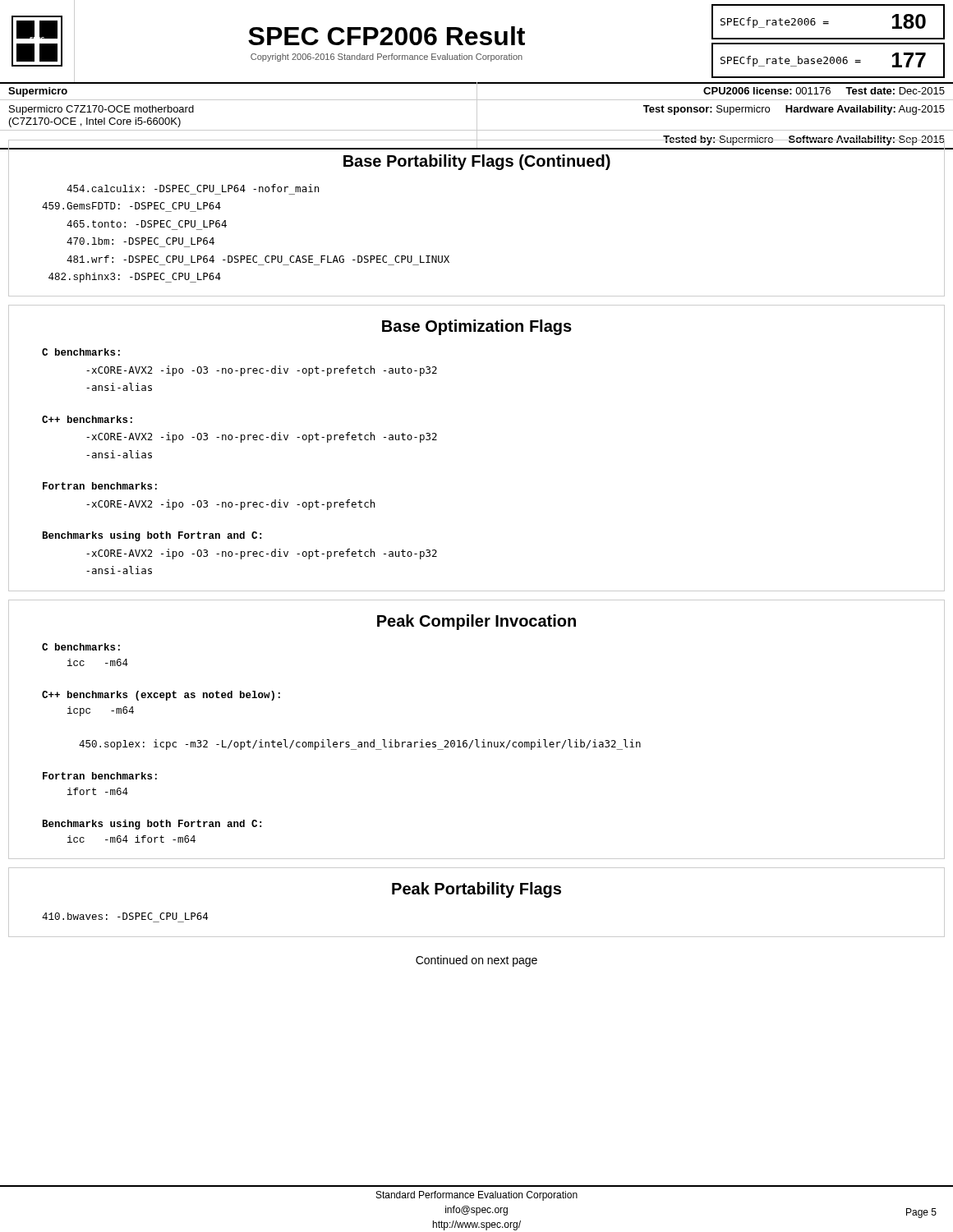The image size is (953, 1232).
Task: Find the text block starting "SPECfp_rate2006 = 180"
Action: coord(828,22)
